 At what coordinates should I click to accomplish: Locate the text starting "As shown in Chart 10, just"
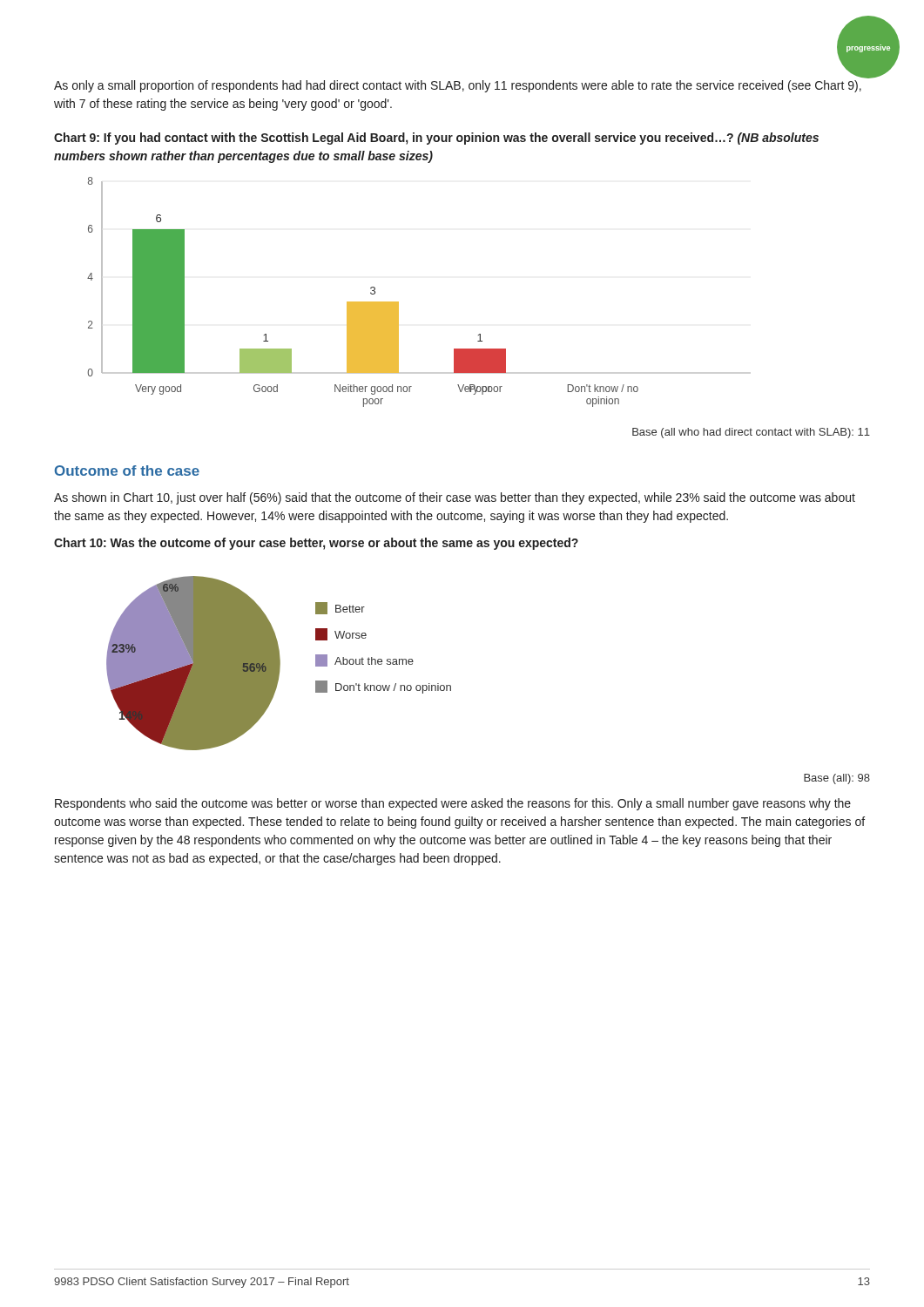[455, 507]
